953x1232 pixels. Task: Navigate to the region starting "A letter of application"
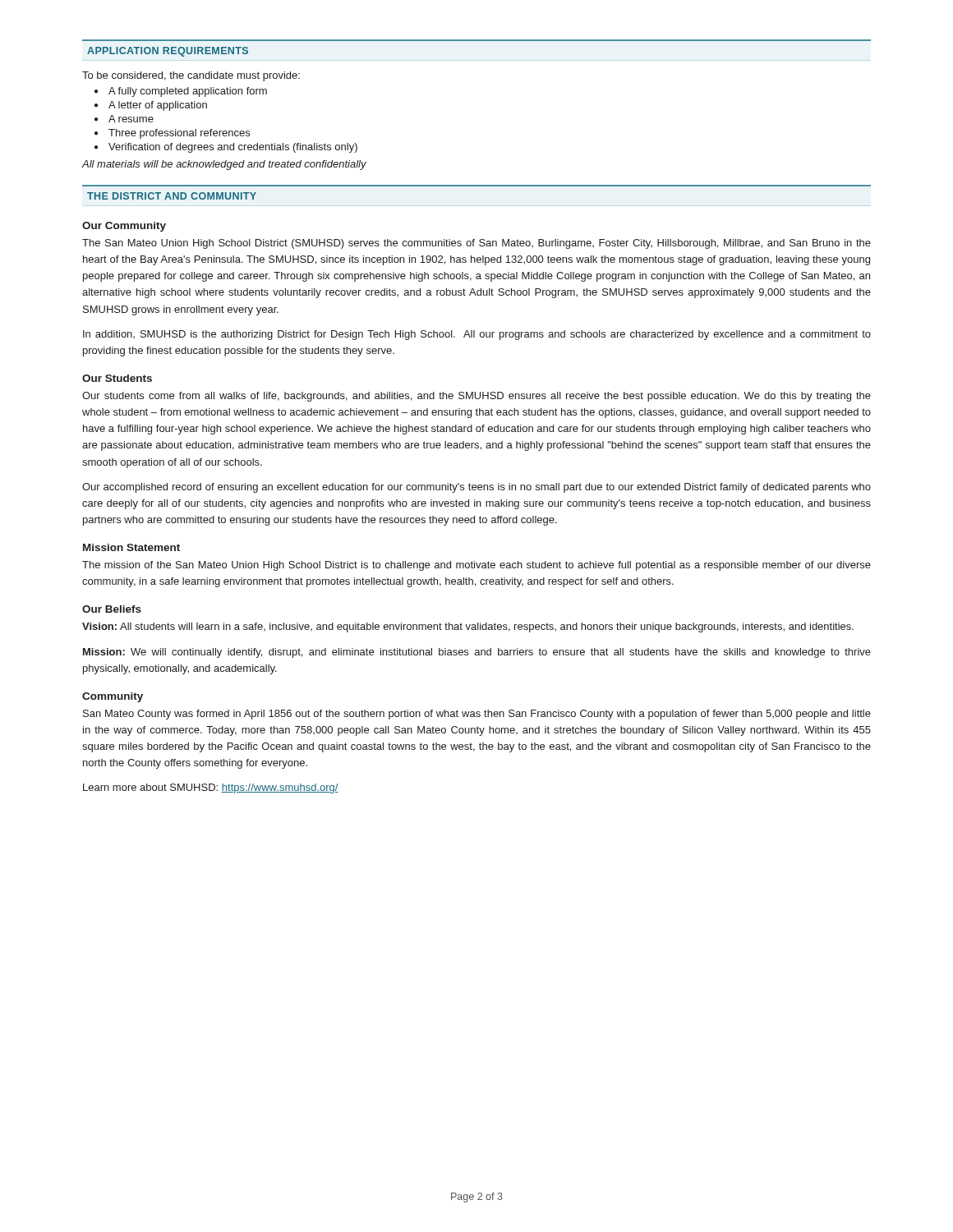tap(158, 105)
